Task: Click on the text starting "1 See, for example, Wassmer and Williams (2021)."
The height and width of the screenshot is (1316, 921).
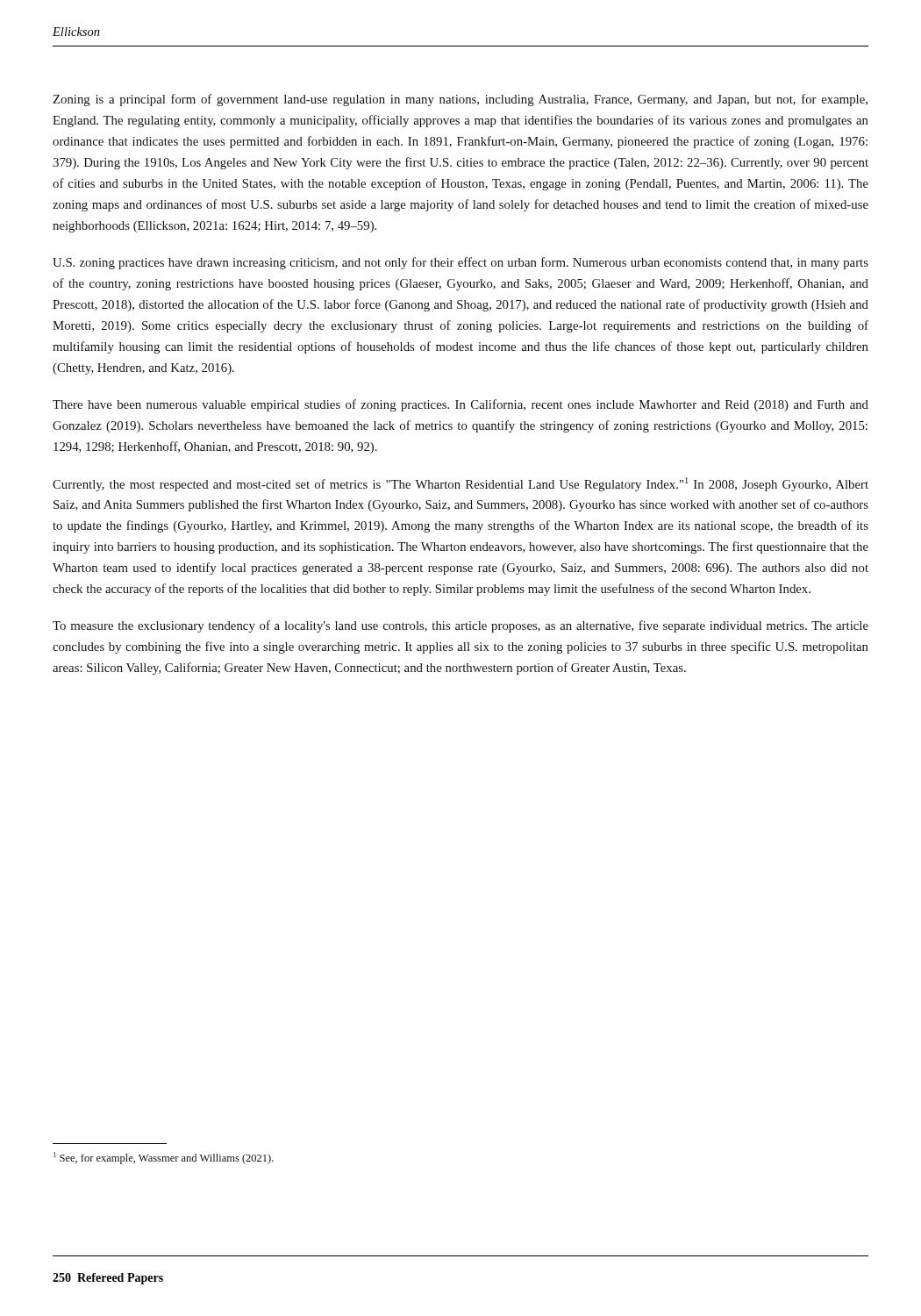Action: coord(163,1157)
